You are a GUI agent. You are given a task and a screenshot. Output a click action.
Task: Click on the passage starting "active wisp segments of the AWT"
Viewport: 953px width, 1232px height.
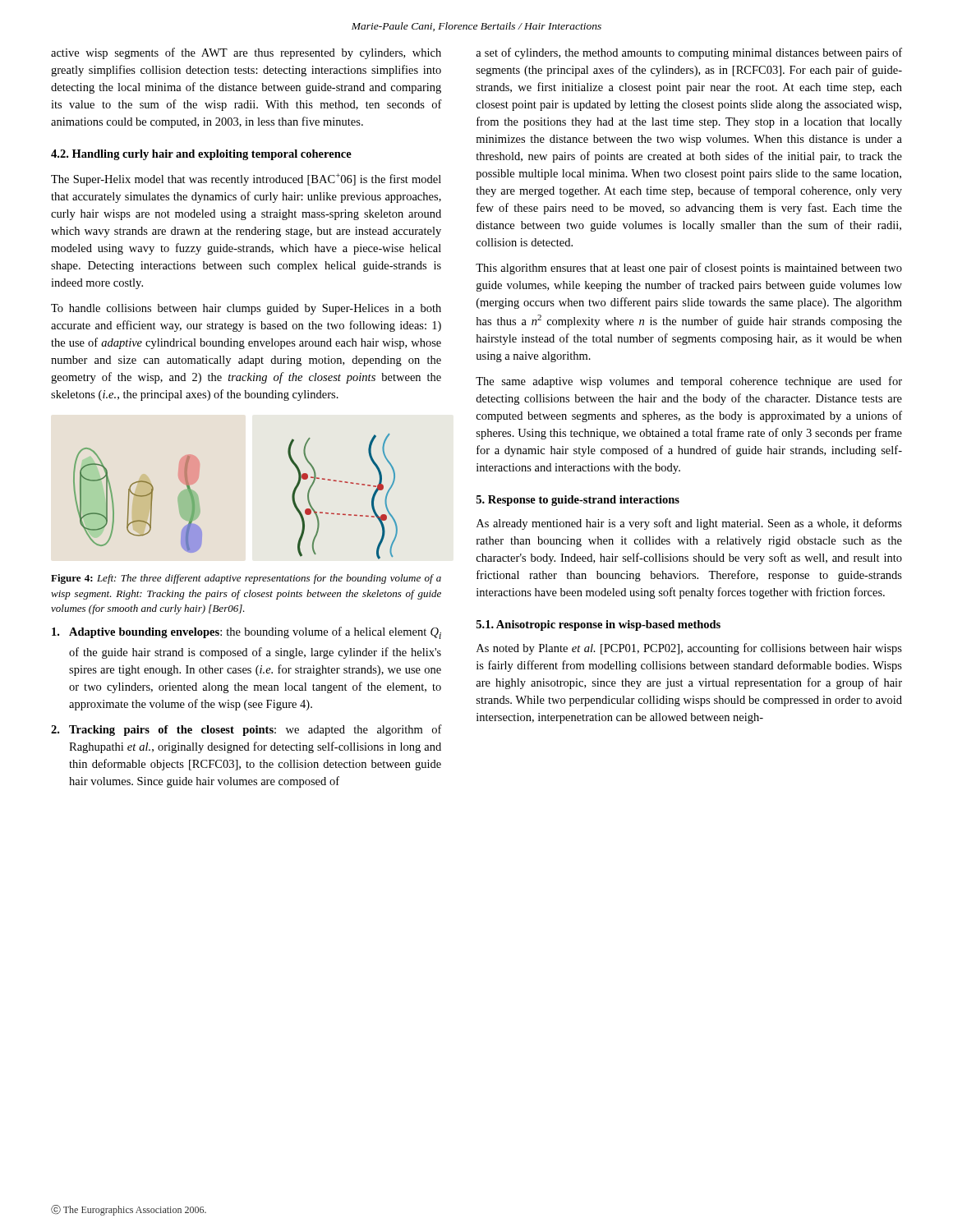coord(246,87)
